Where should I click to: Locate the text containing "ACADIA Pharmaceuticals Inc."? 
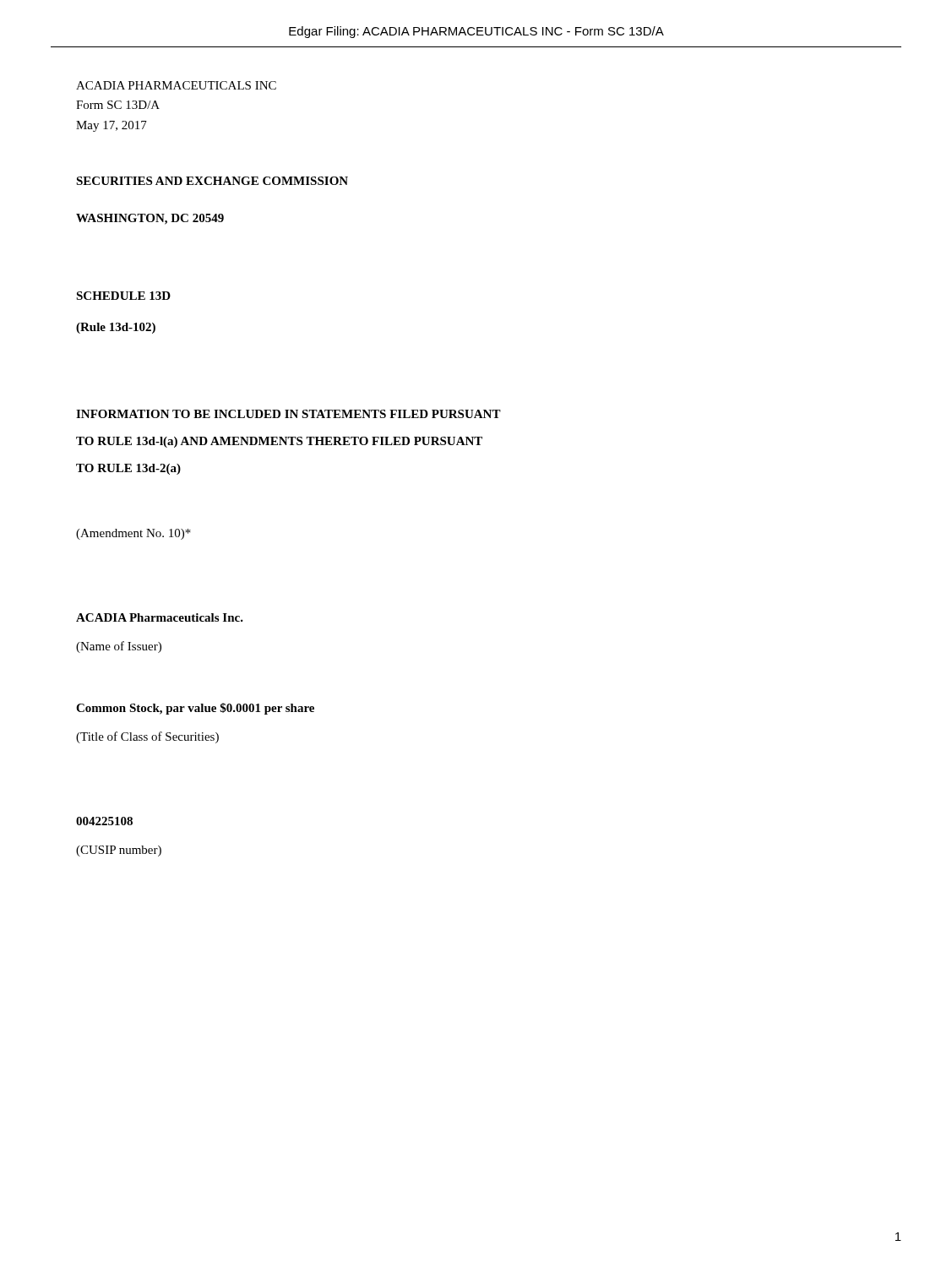pyautogui.click(x=160, y=617)
